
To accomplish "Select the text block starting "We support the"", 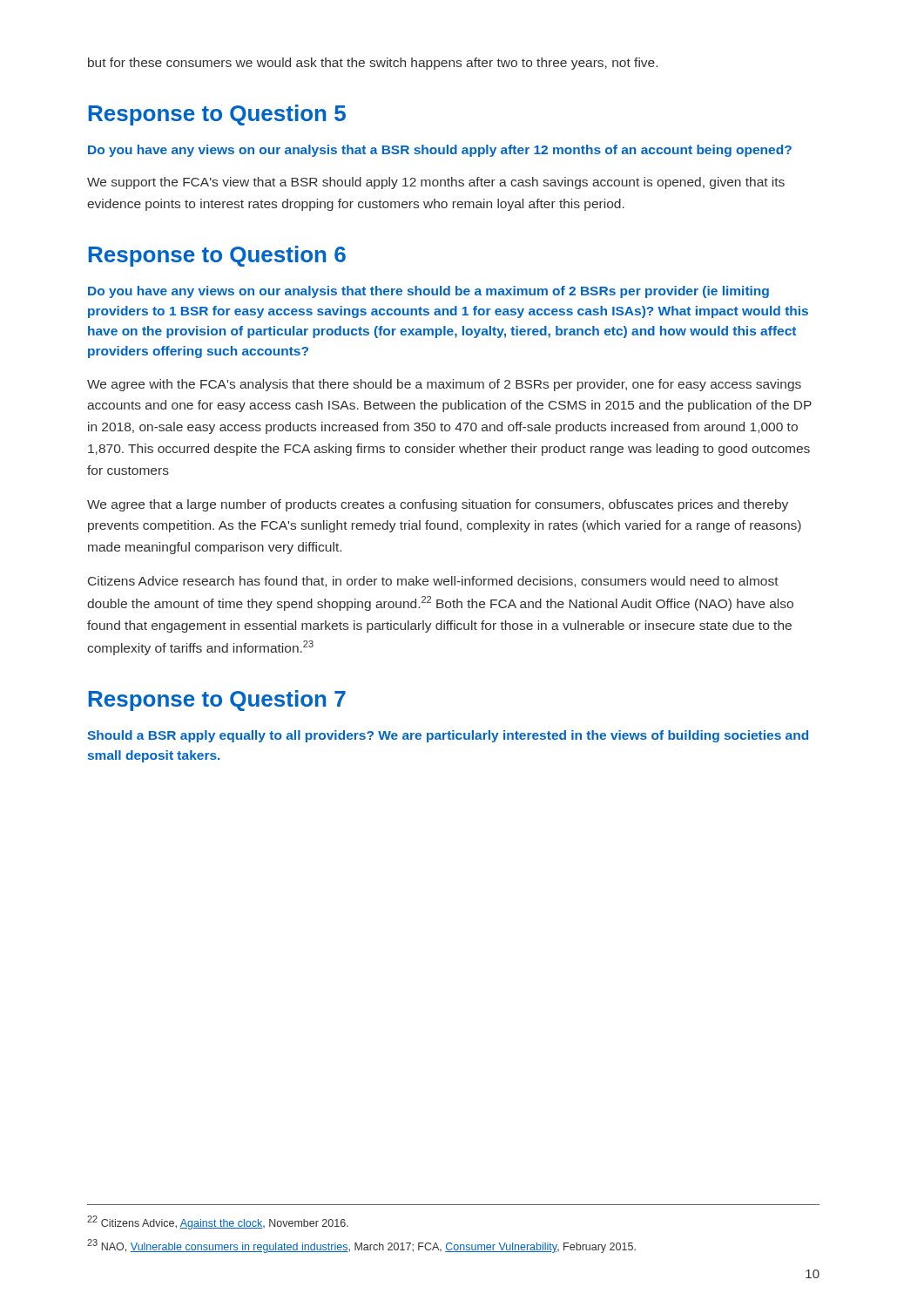I will pos(436,193).
